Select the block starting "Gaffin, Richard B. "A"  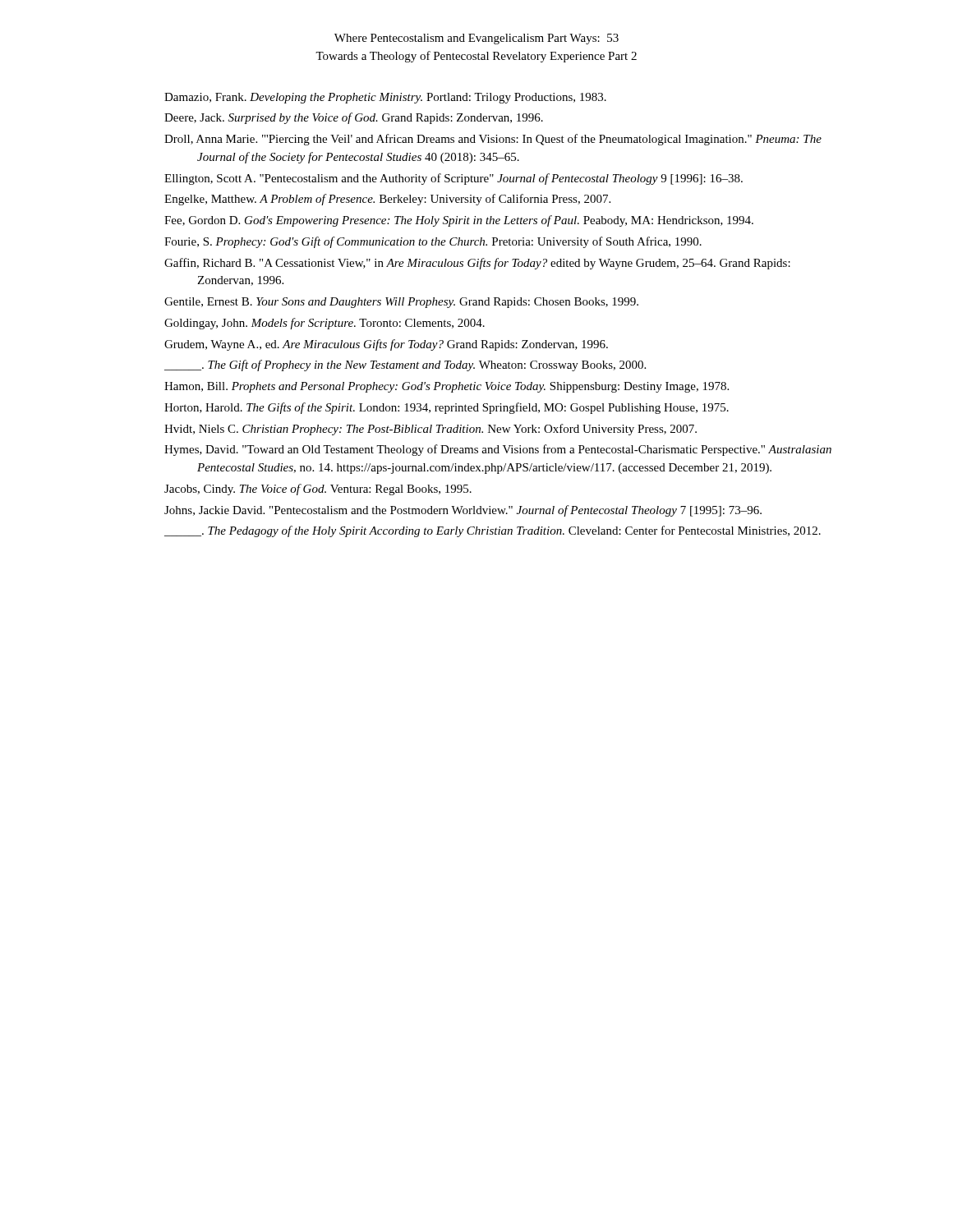coord(478,271)
